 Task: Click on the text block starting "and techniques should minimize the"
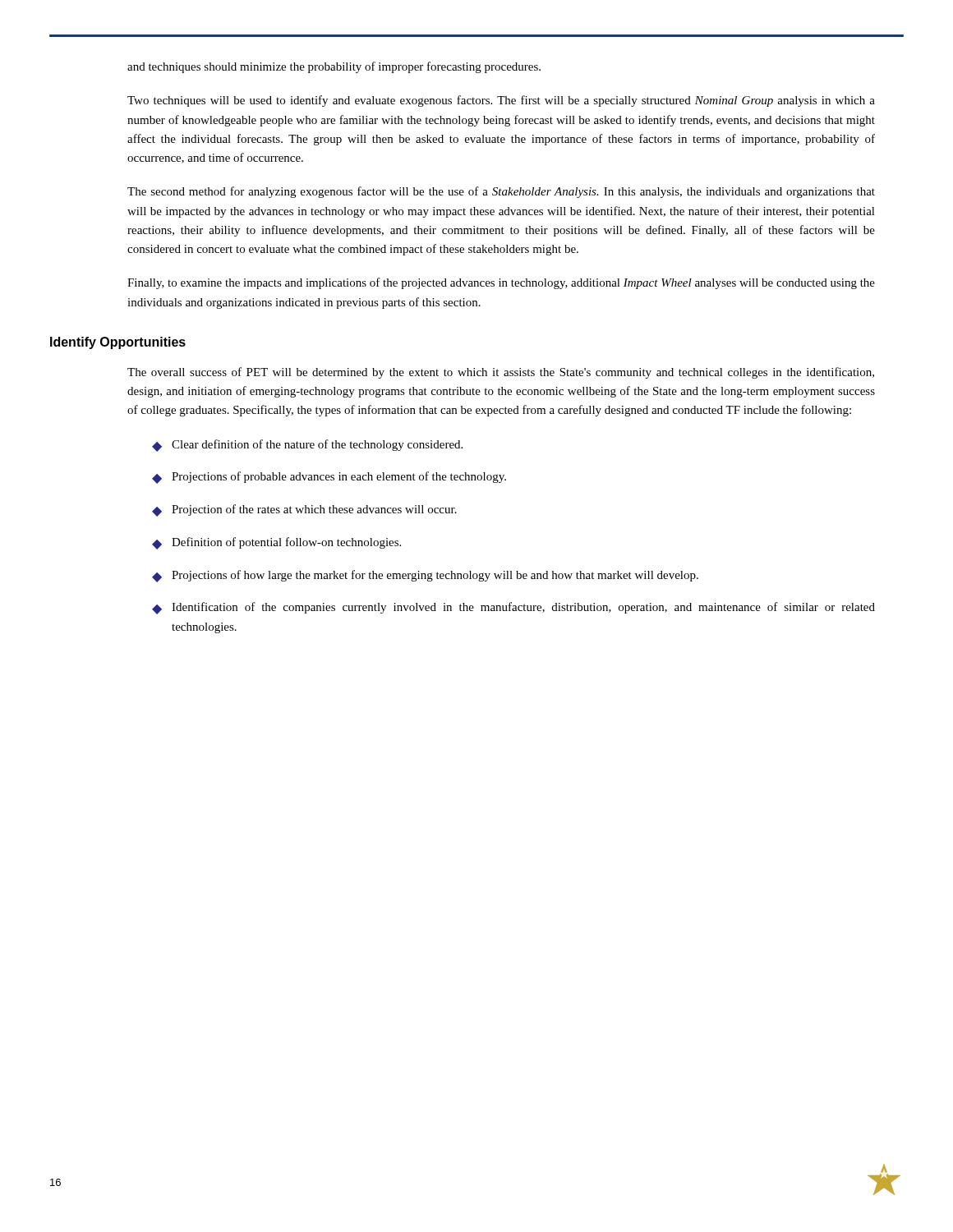tap(334, 67)
